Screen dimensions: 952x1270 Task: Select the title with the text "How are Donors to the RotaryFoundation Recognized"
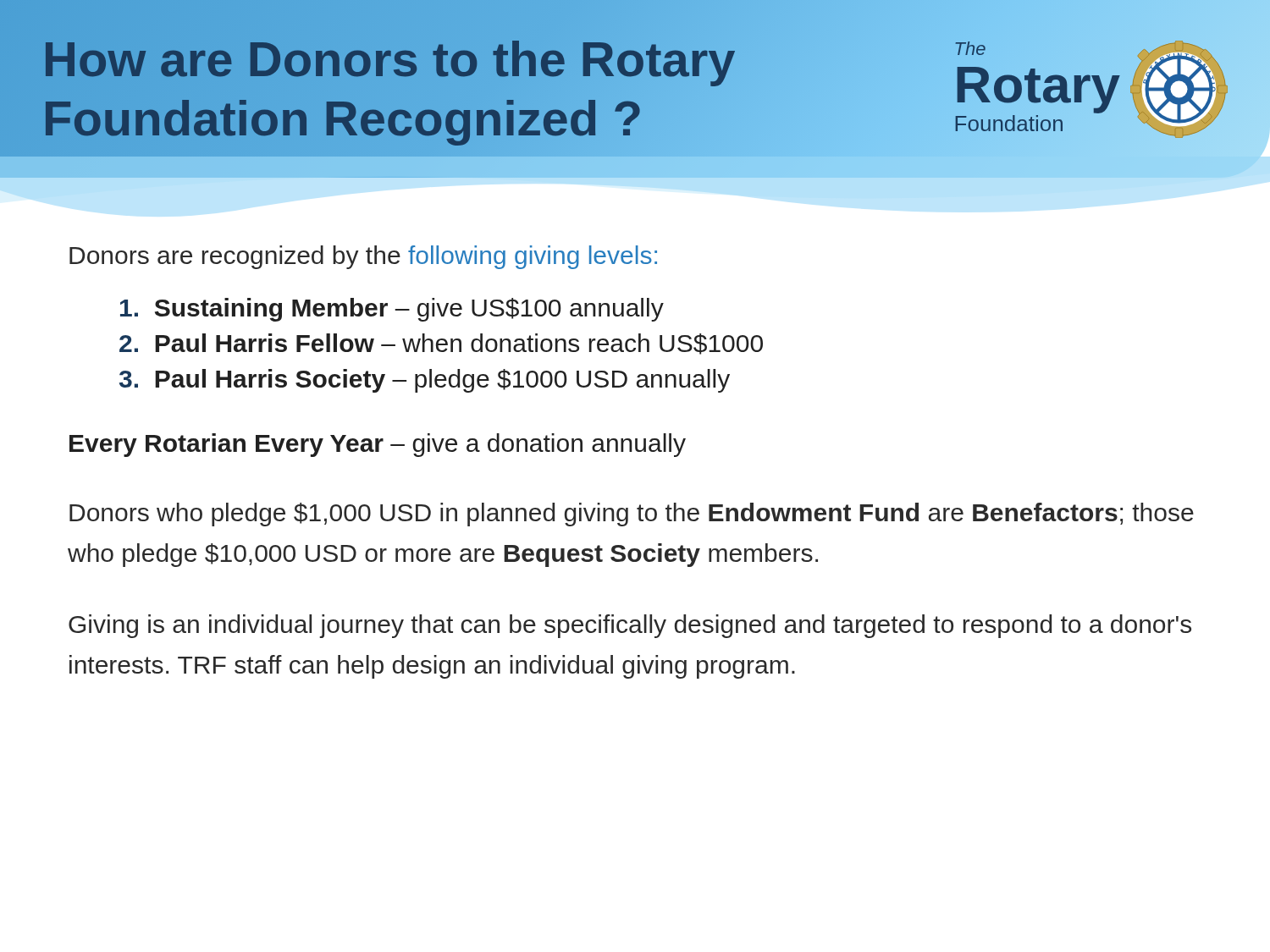pos(635,89)
